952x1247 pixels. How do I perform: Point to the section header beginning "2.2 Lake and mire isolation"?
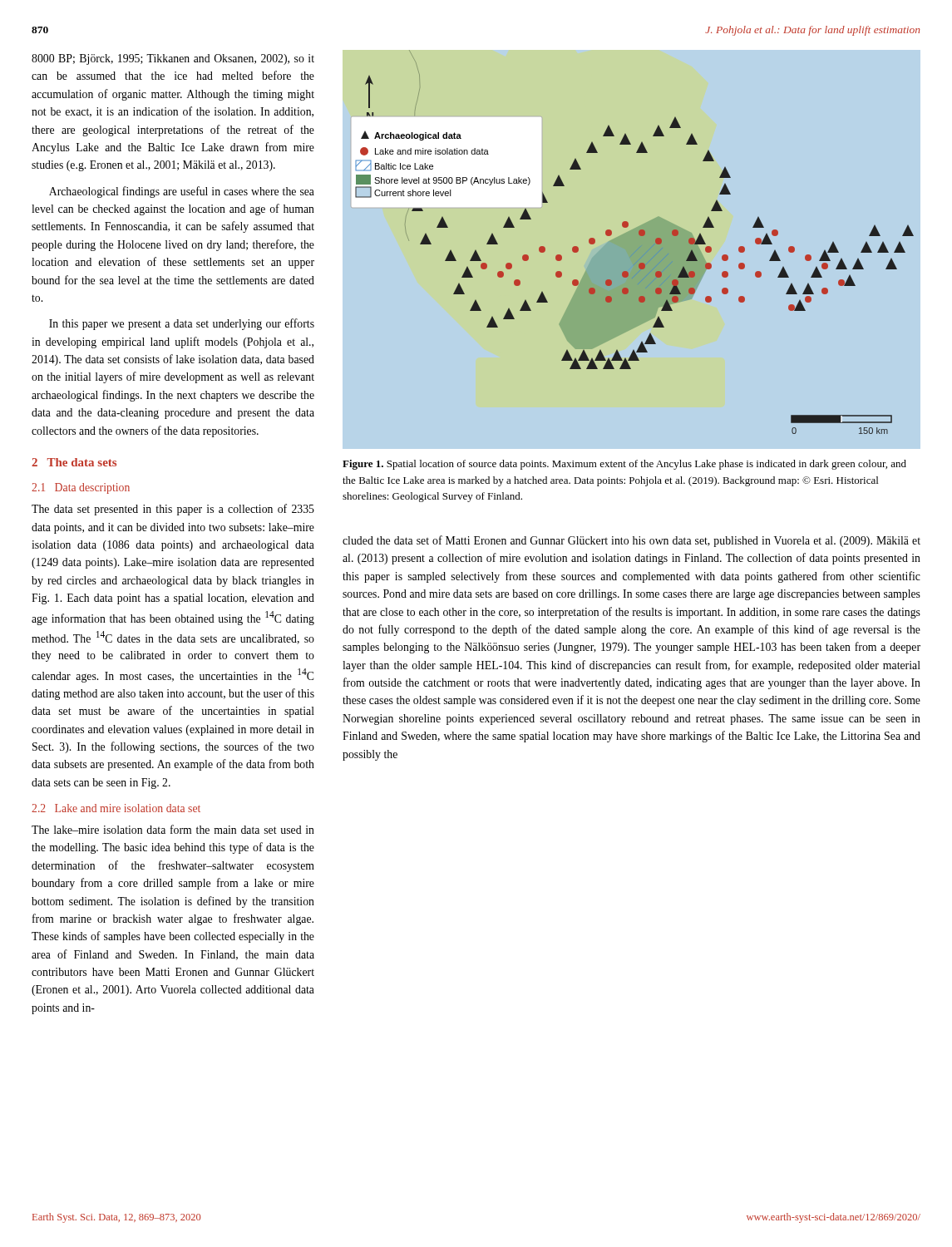(116, 809)
